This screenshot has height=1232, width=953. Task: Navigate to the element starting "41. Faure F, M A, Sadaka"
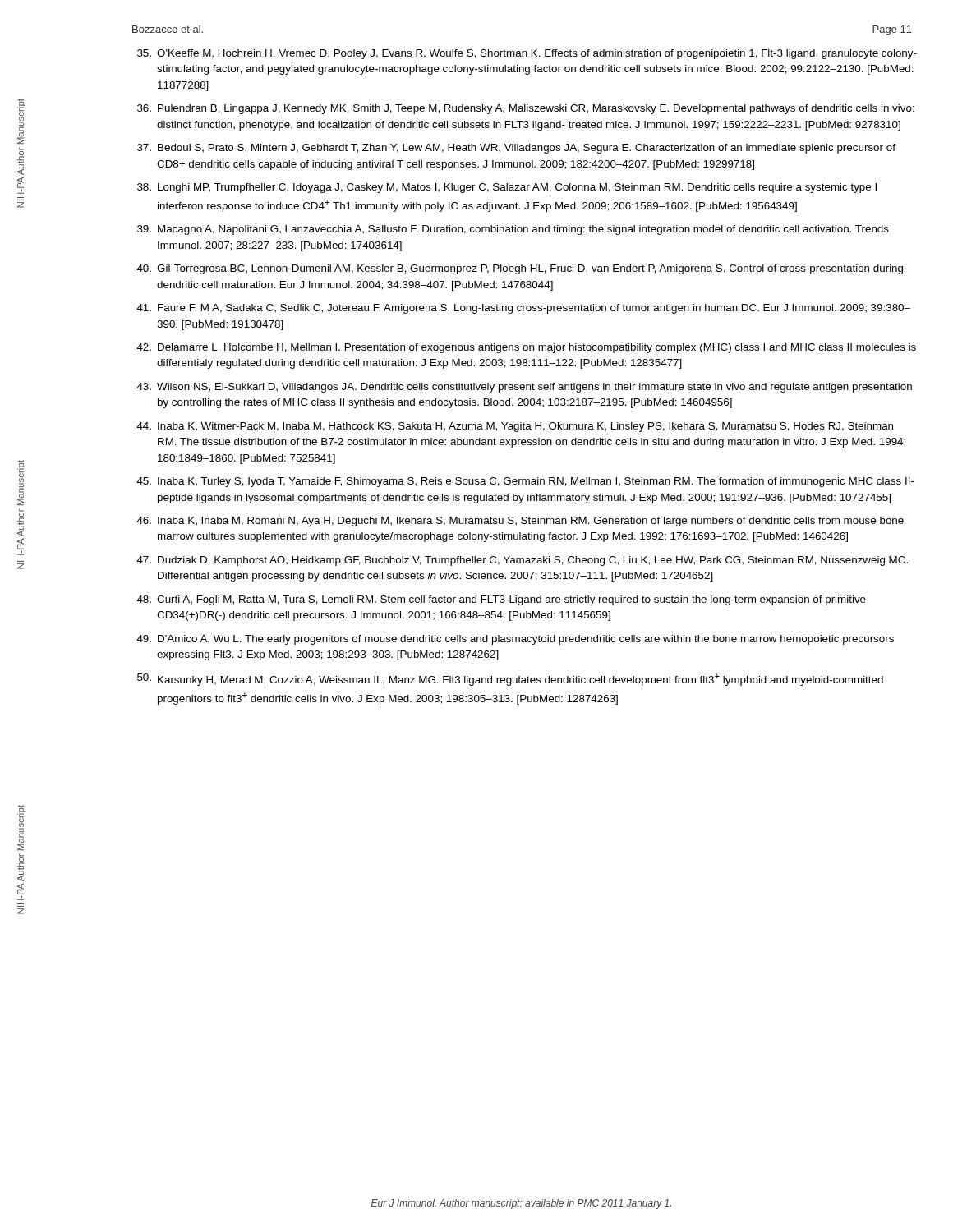tap(522, 316)
